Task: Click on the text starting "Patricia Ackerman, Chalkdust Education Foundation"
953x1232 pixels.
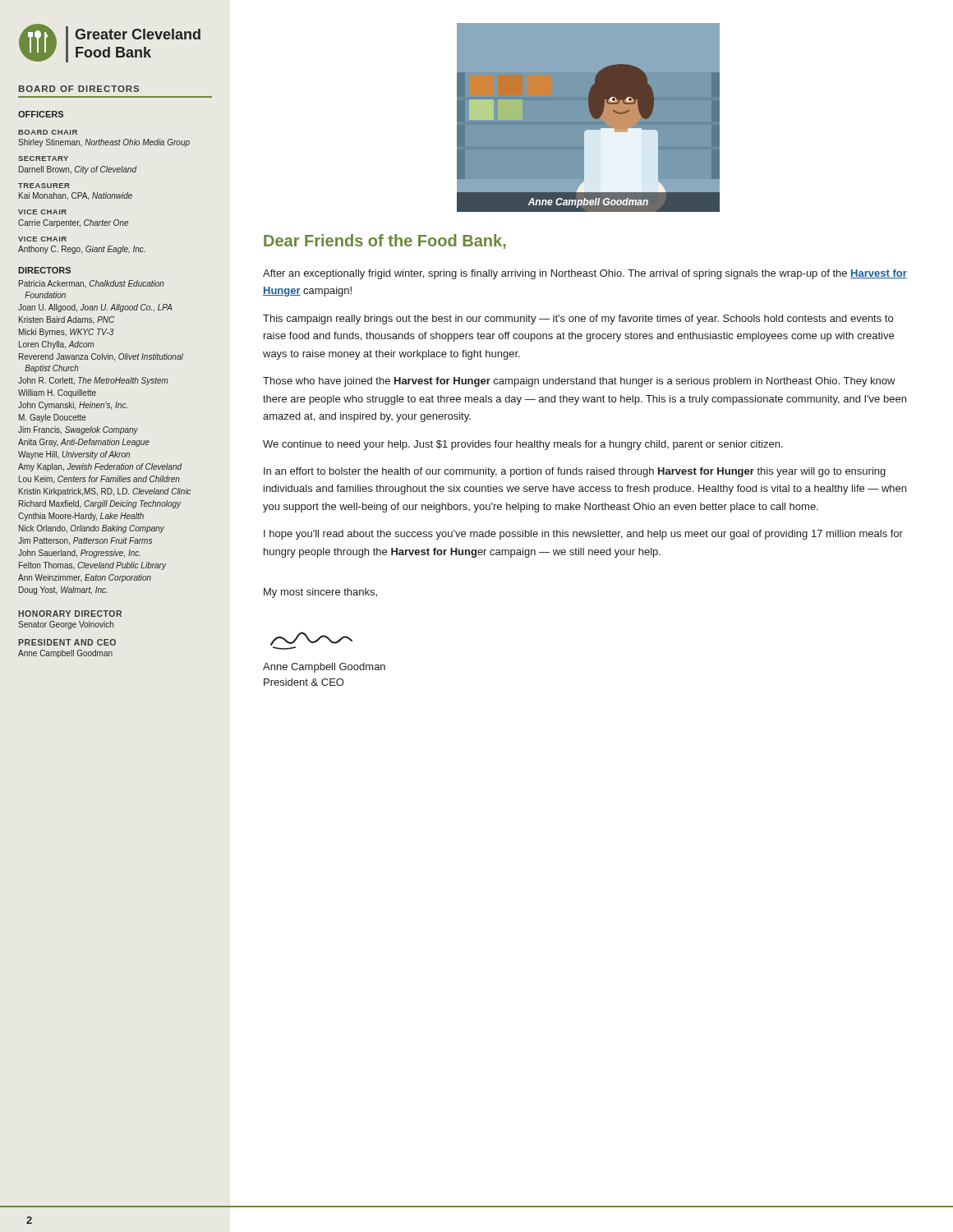Action: tap(91, 289)
